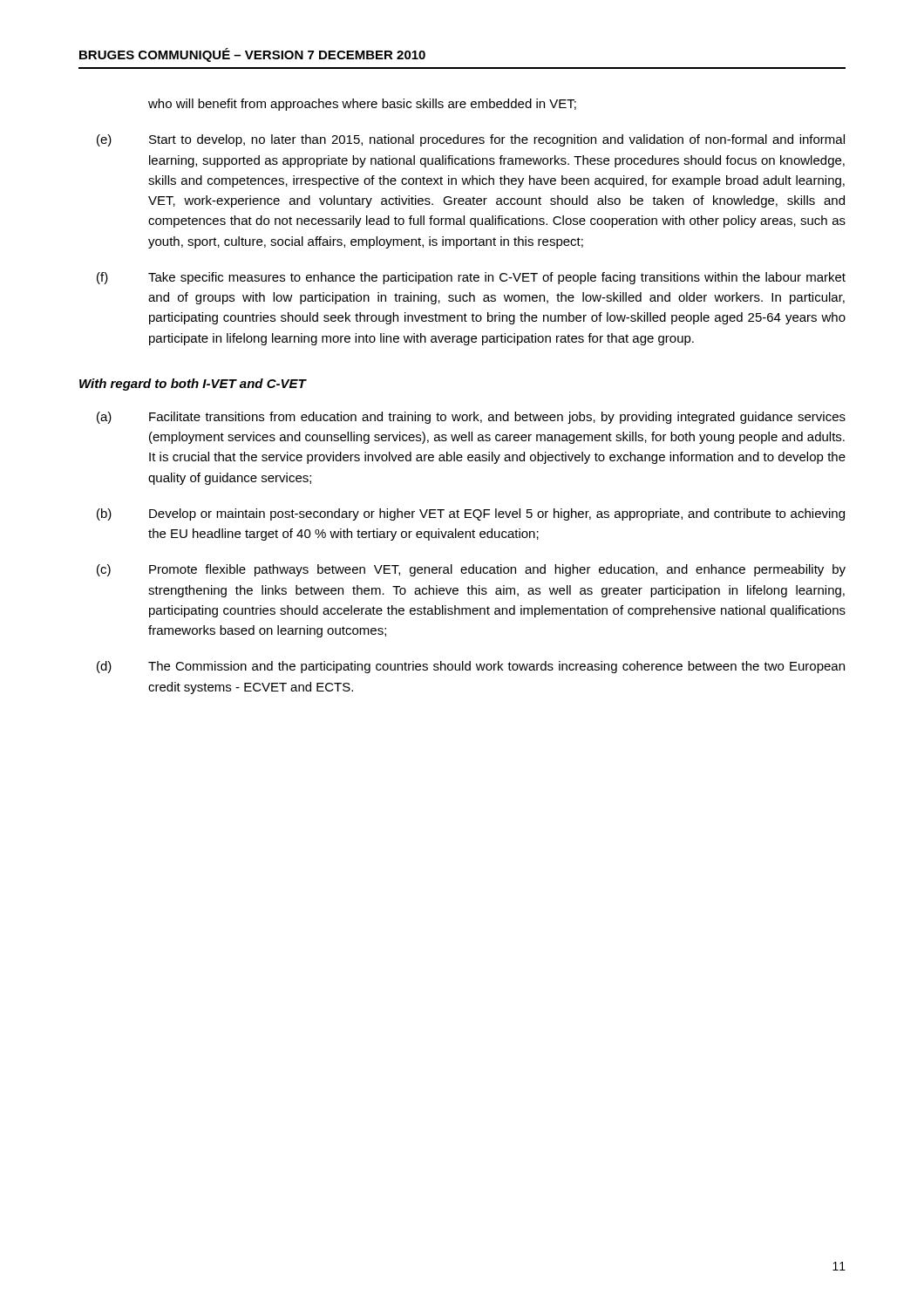Locate the list item containing "(f) Take specific measures to enhance the participation"

pyautogui.click(x=462, y=307)
